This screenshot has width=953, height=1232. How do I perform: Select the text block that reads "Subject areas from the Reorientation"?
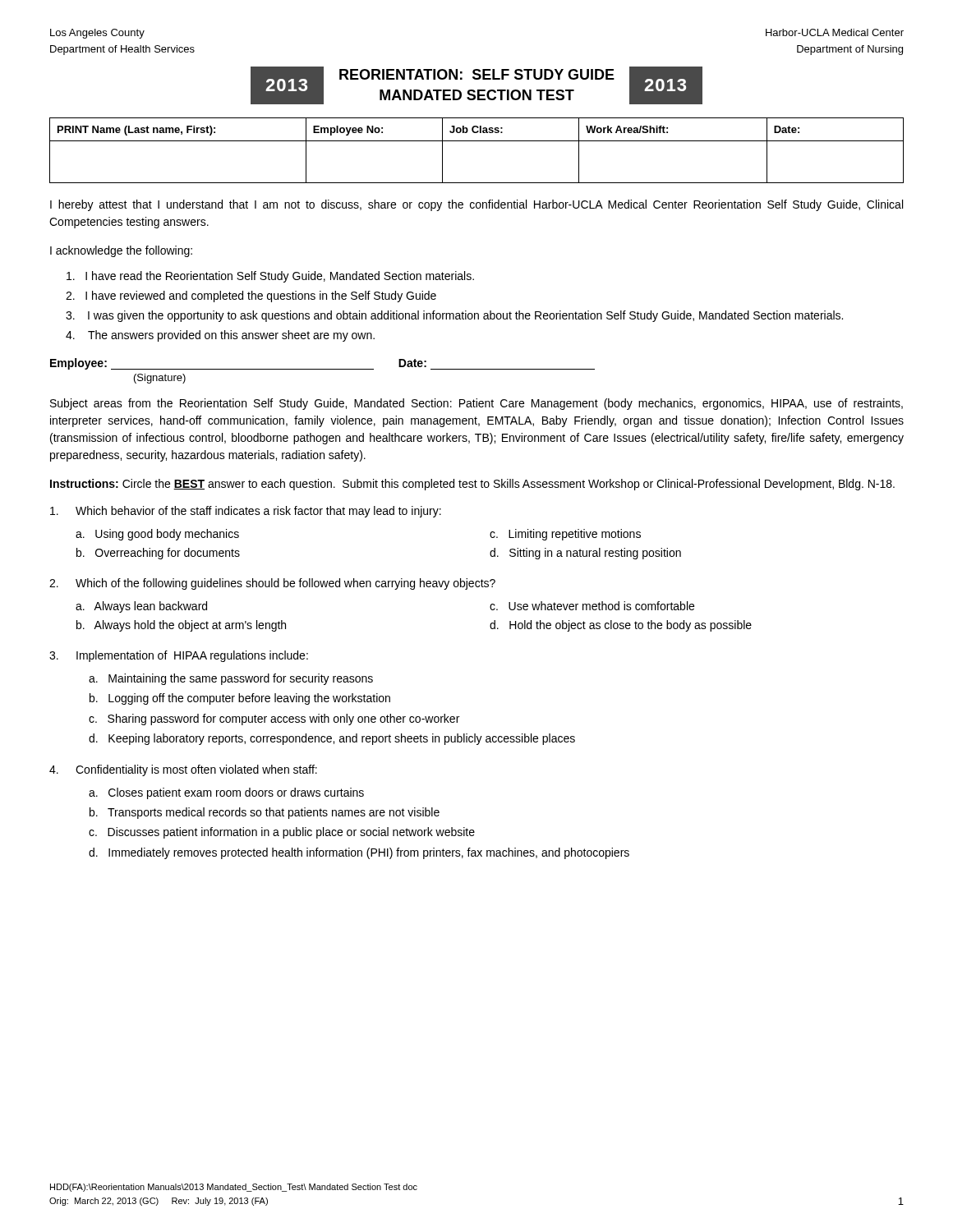(476, 430)
